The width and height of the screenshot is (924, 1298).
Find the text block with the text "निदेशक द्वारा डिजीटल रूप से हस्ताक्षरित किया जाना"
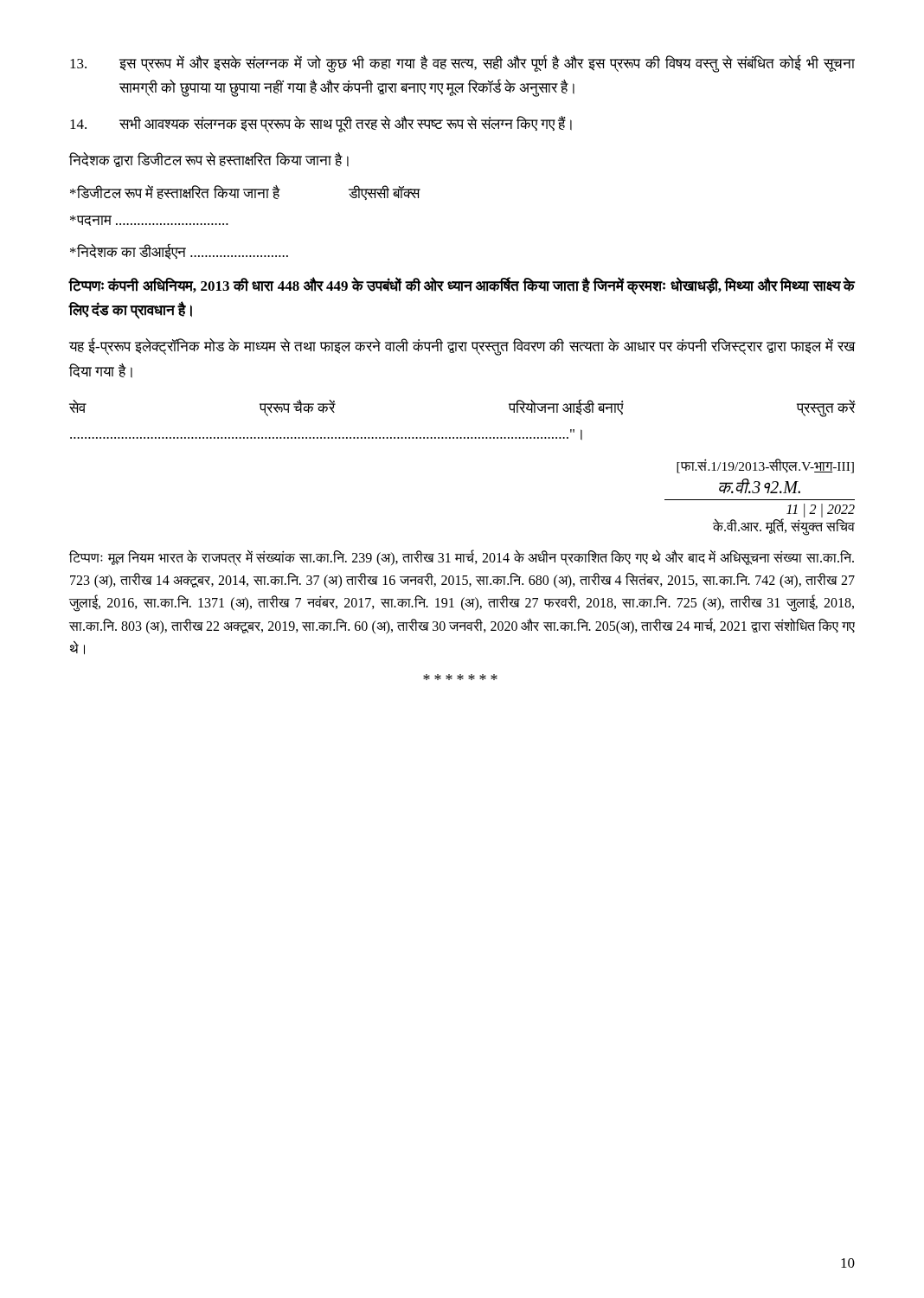point(210,161)
